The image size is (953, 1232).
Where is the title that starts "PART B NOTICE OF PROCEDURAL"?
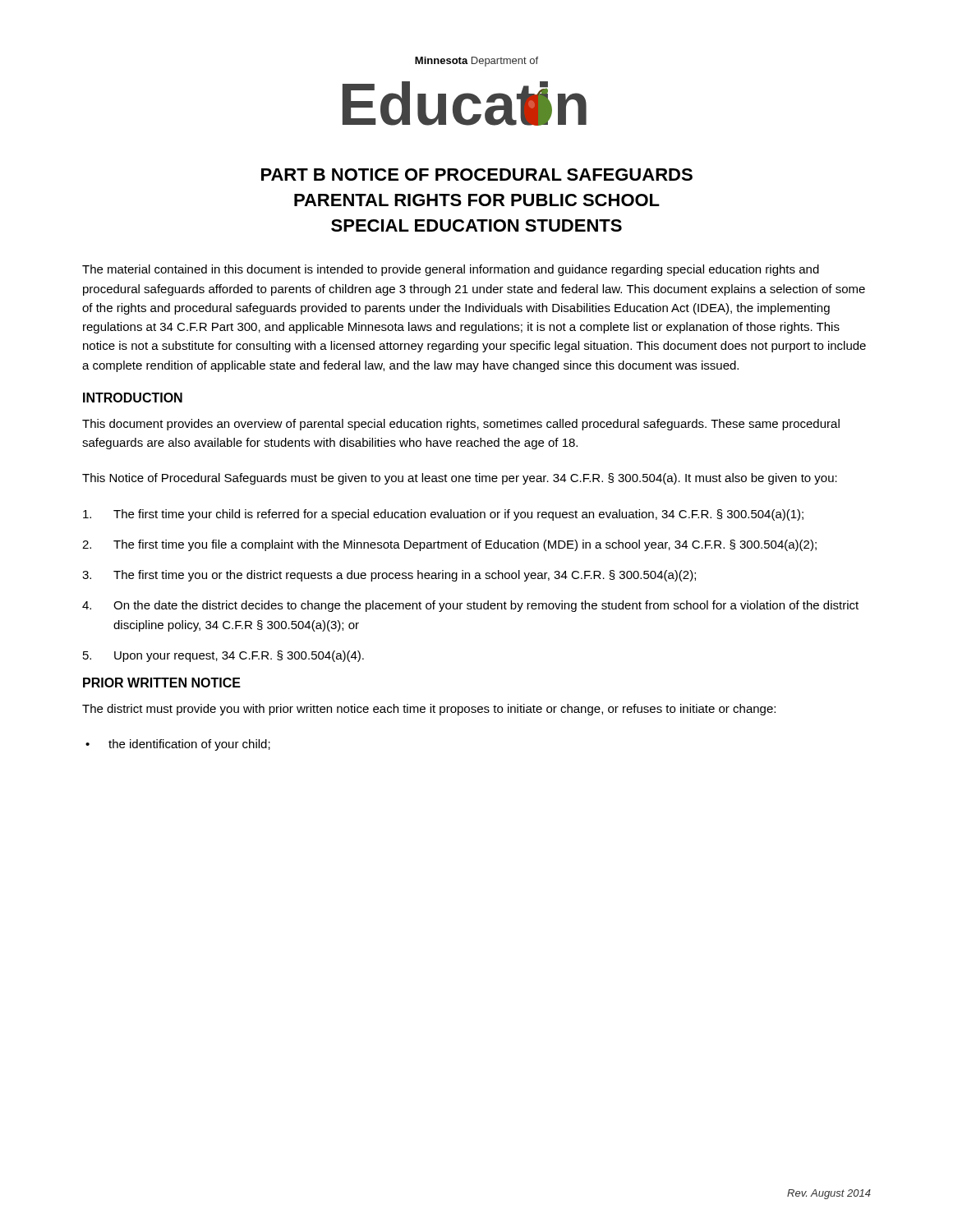pos(476,201)
